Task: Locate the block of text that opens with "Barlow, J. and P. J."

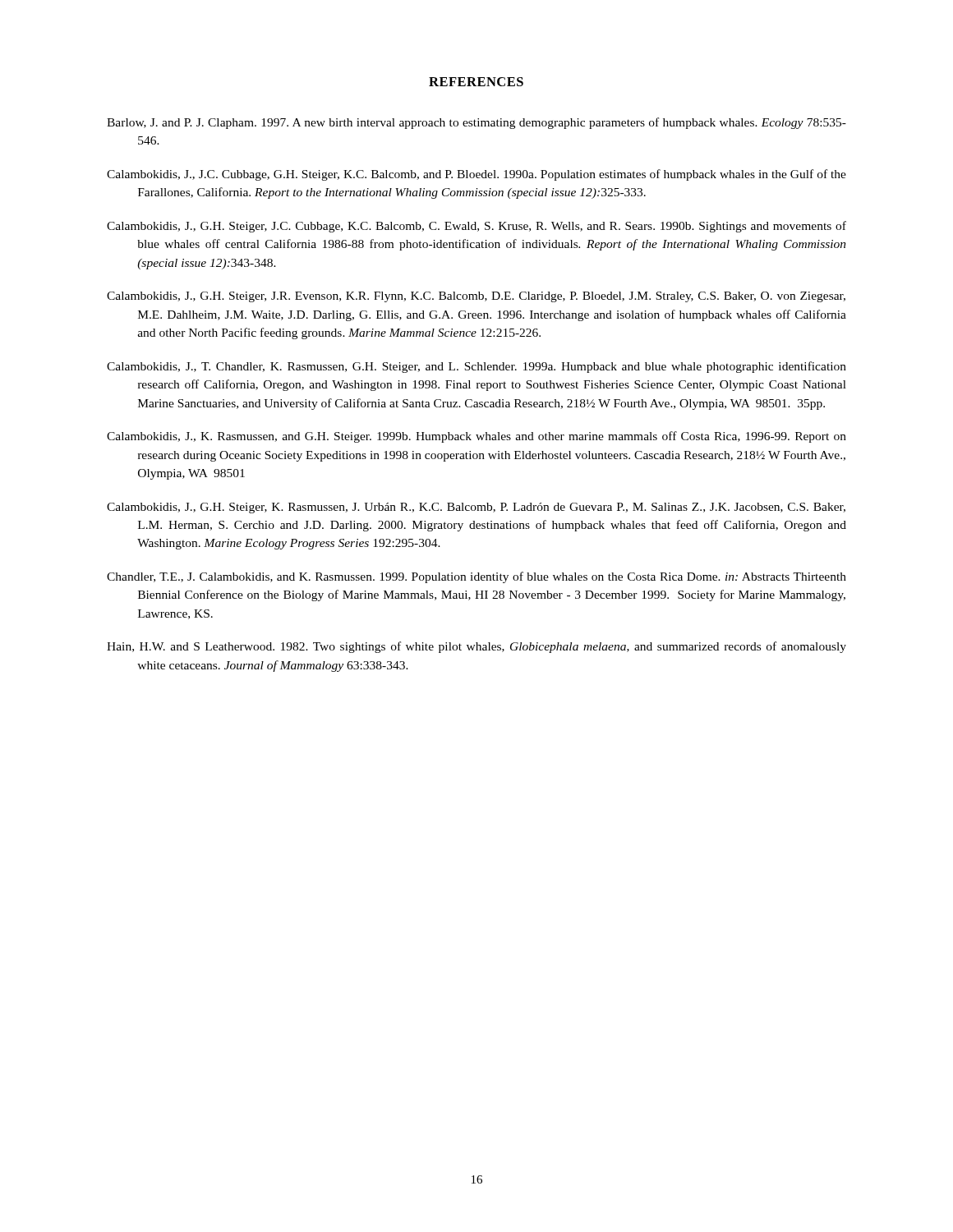Action: click(x=476, y=132)
